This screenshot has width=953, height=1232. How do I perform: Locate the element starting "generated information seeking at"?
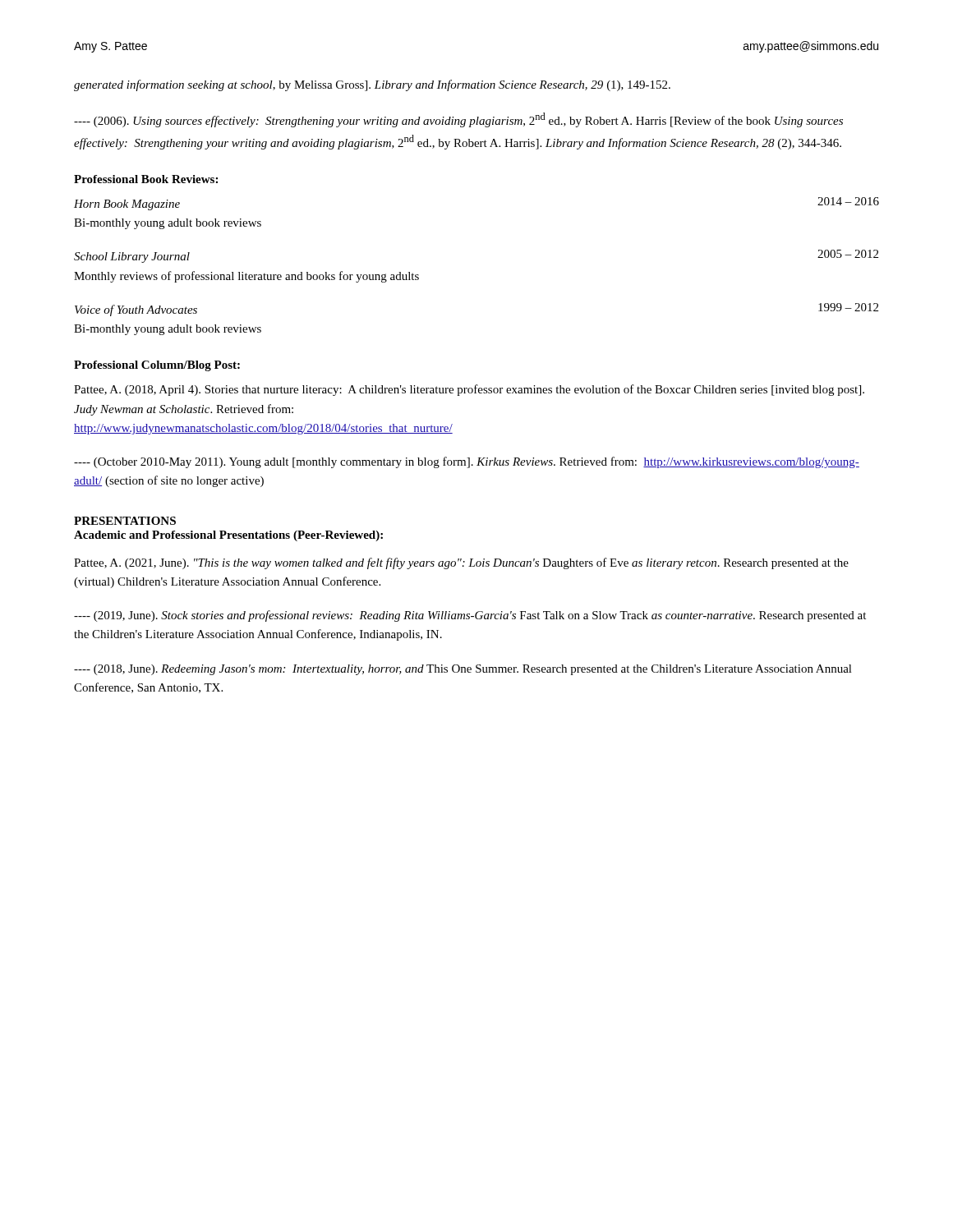click(373, 85)
